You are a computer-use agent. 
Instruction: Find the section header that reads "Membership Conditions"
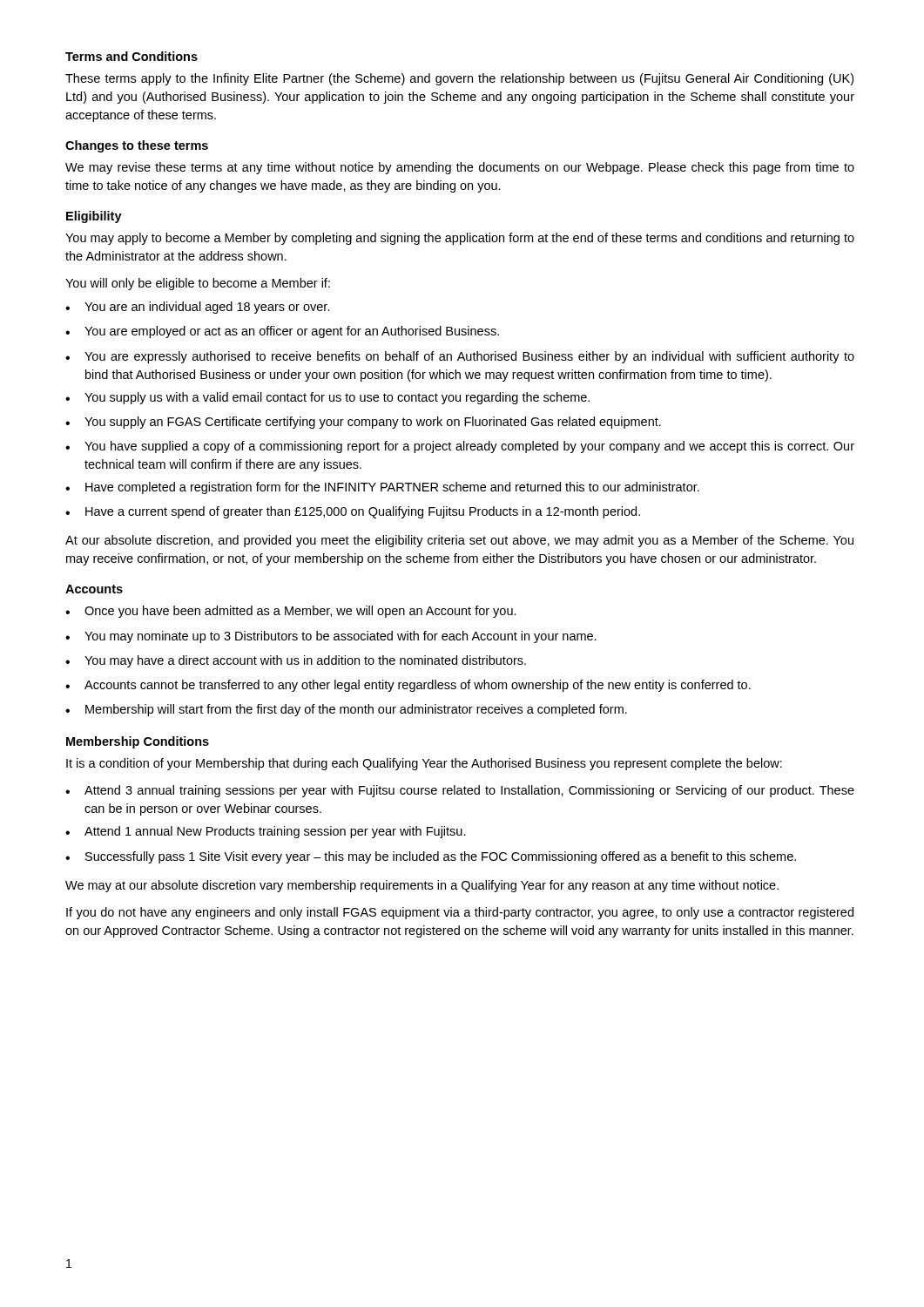click(137, 742)
